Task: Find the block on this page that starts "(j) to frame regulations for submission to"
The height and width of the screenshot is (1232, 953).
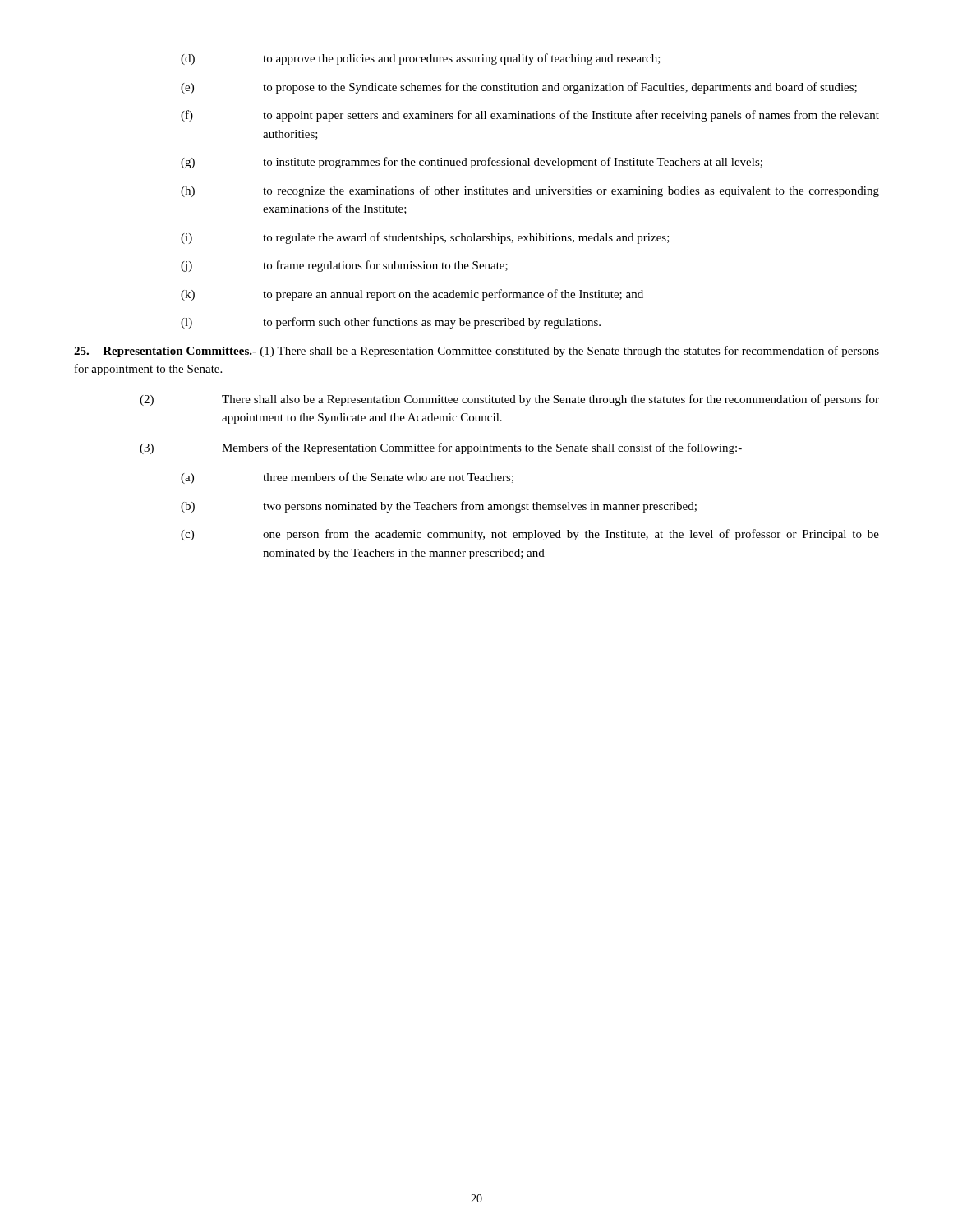Action: click(x=476, y=265)
